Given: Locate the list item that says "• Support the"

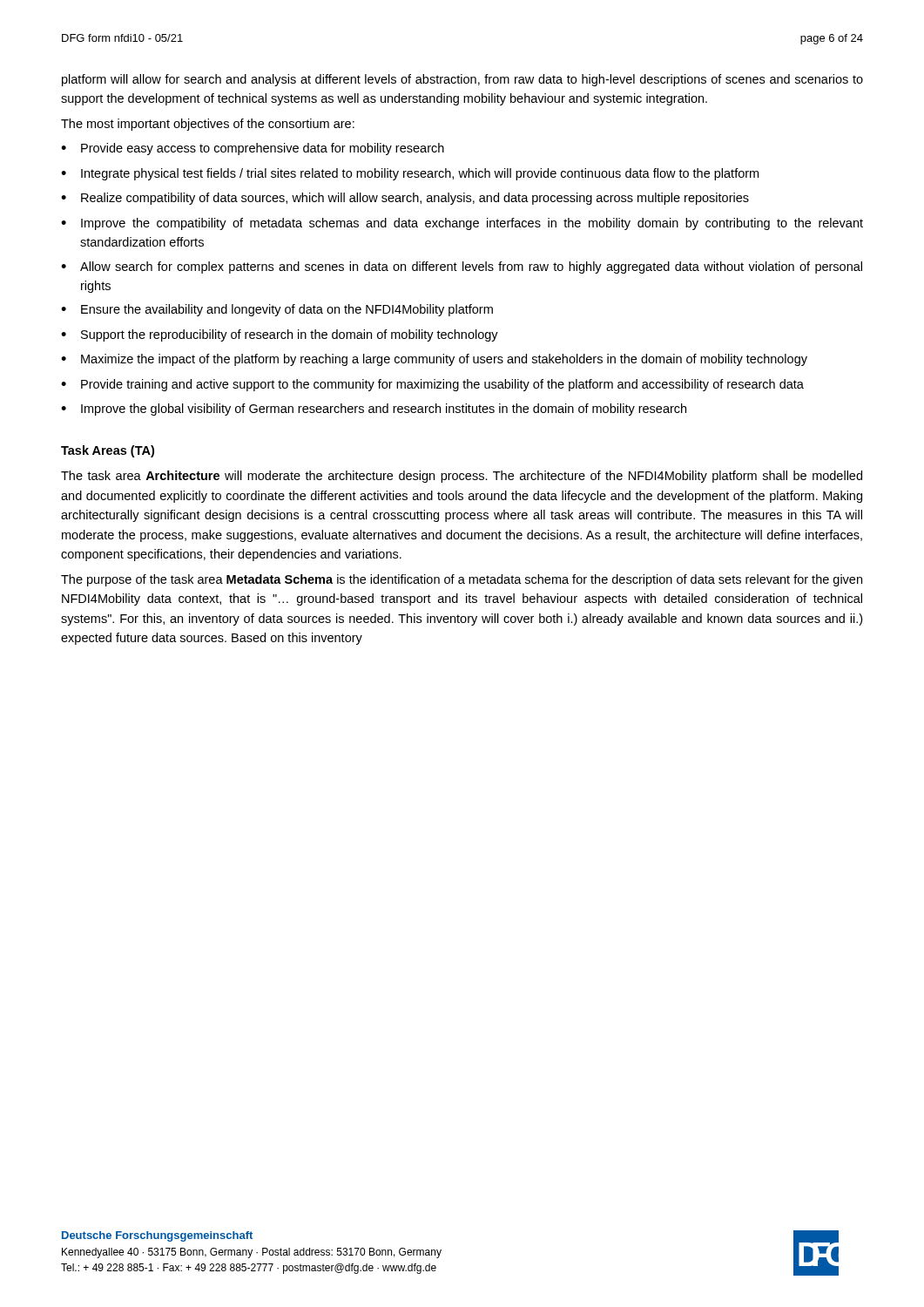Looking at the screenshot, I should pyautogui.click(x=462, y=335).
